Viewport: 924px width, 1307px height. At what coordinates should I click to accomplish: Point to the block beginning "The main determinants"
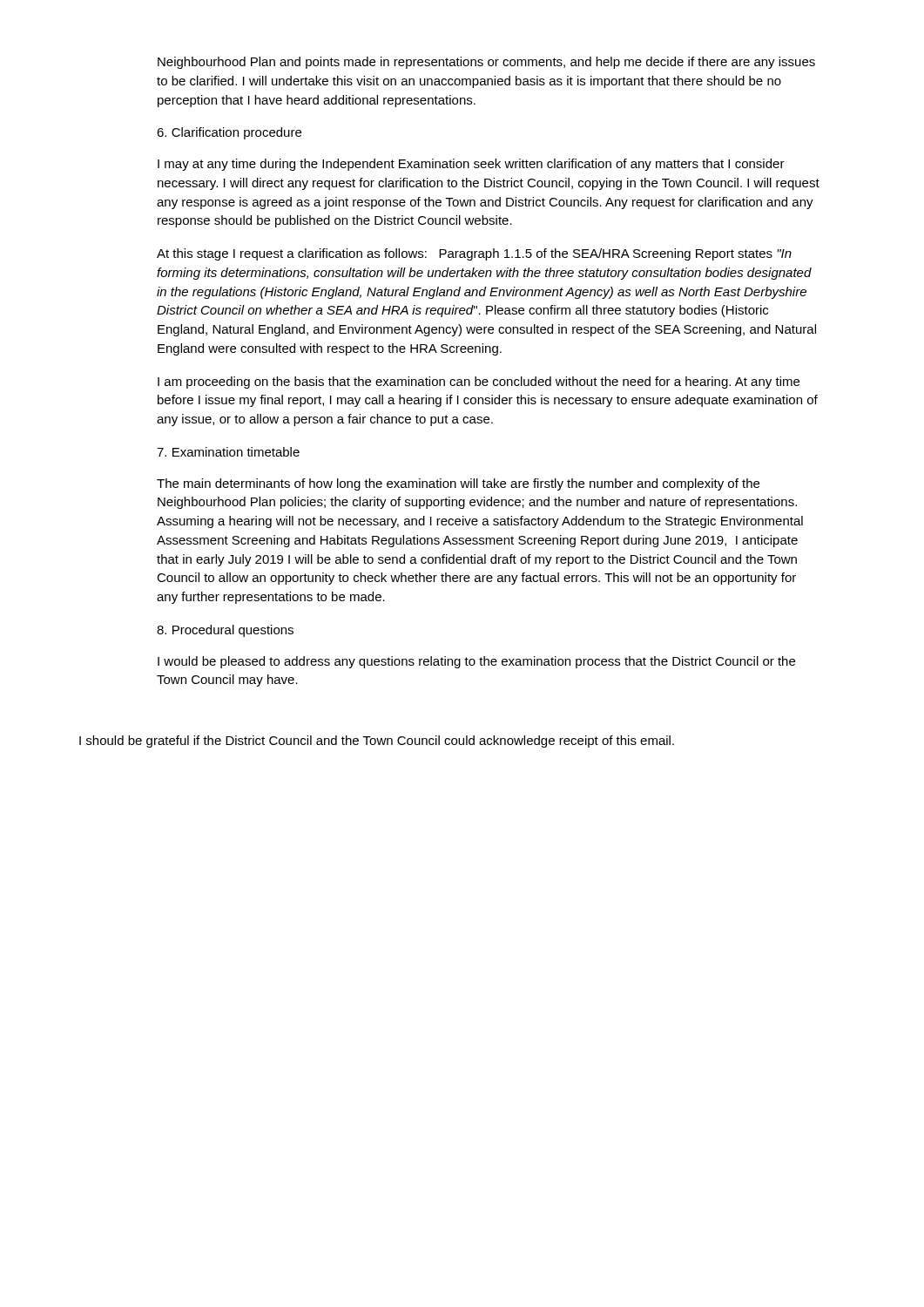pyautogui.click(x=488, y=540)
